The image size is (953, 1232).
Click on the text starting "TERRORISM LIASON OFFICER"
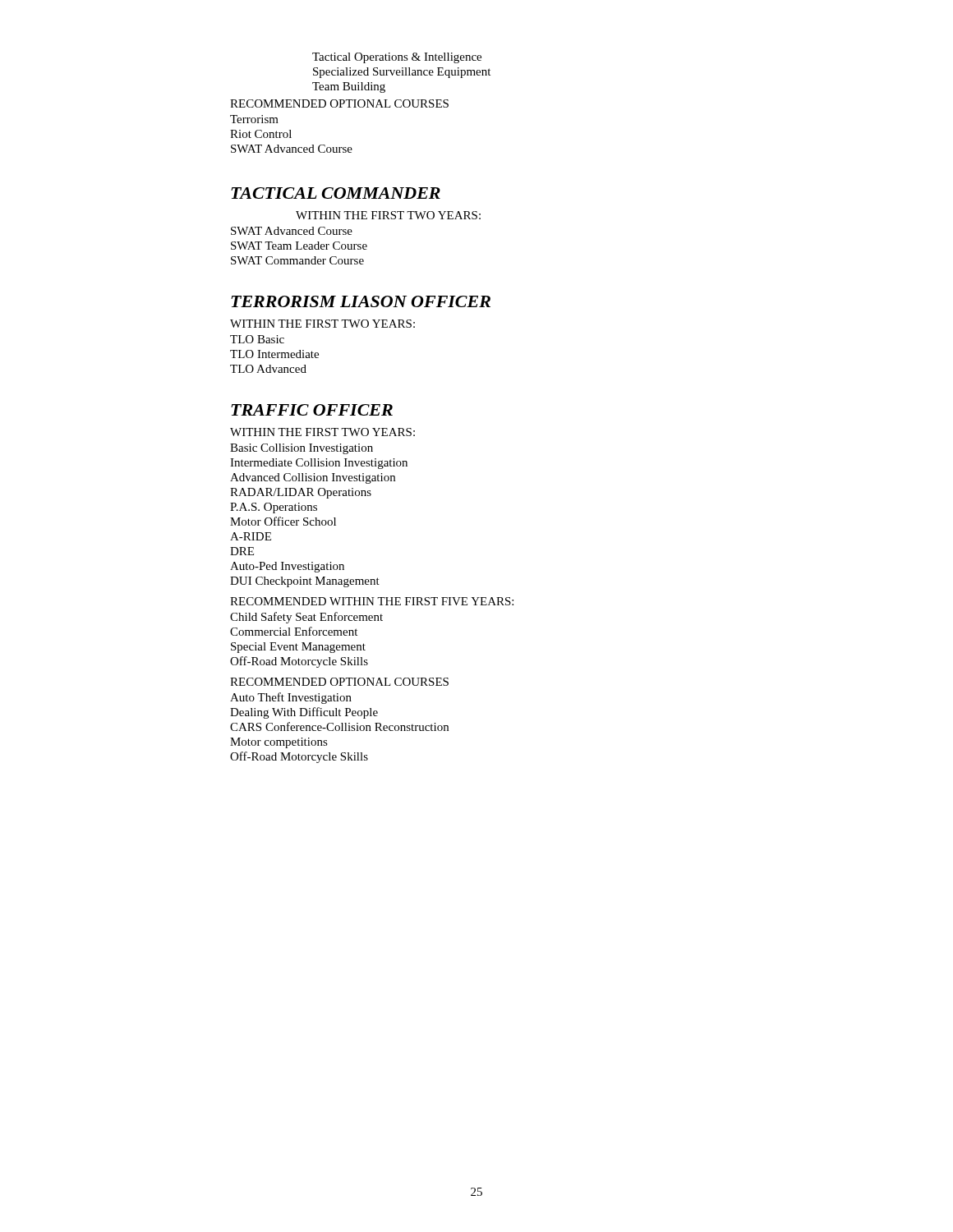pos(361,301)
